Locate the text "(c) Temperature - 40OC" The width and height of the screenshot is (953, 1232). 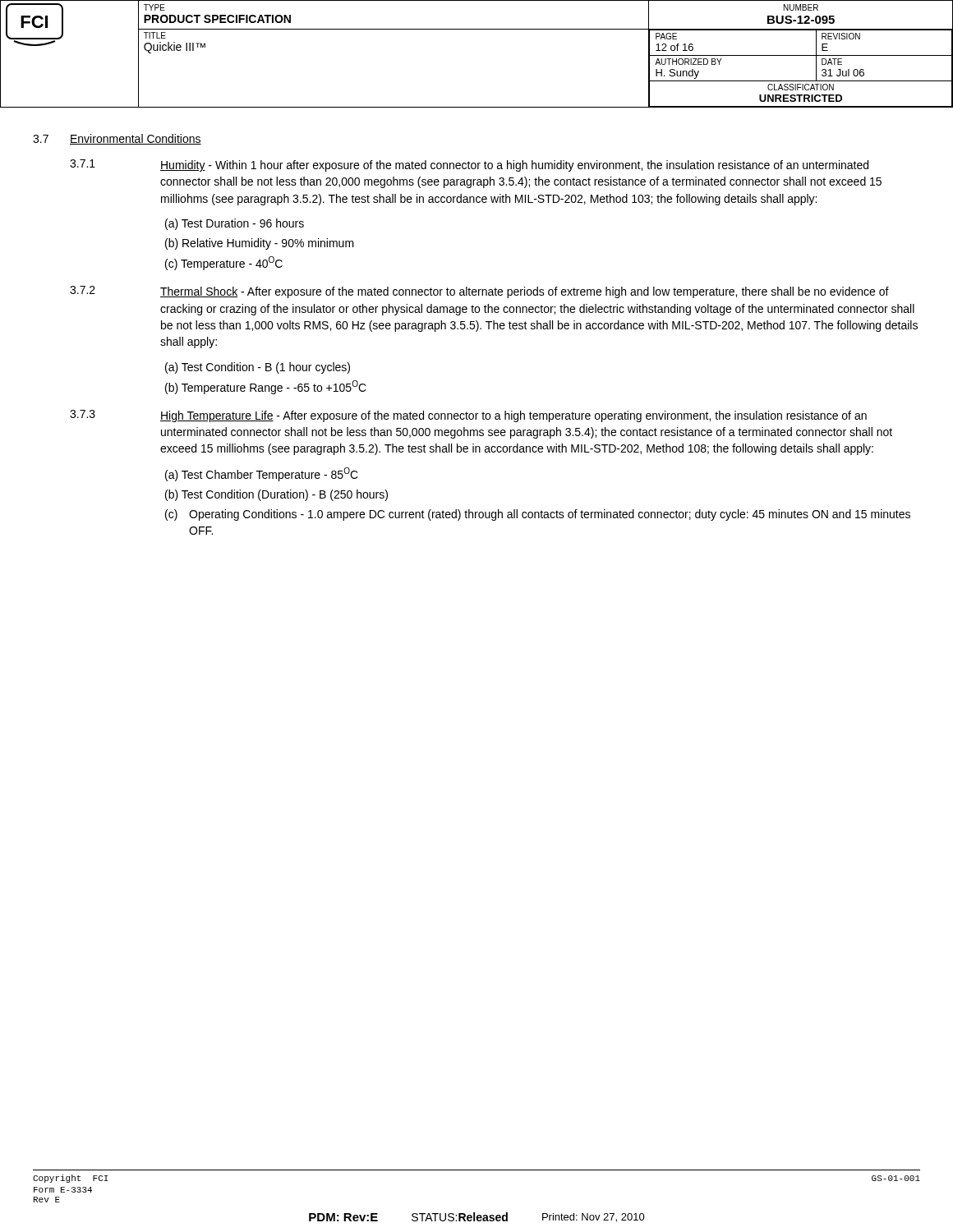(224, 263)
